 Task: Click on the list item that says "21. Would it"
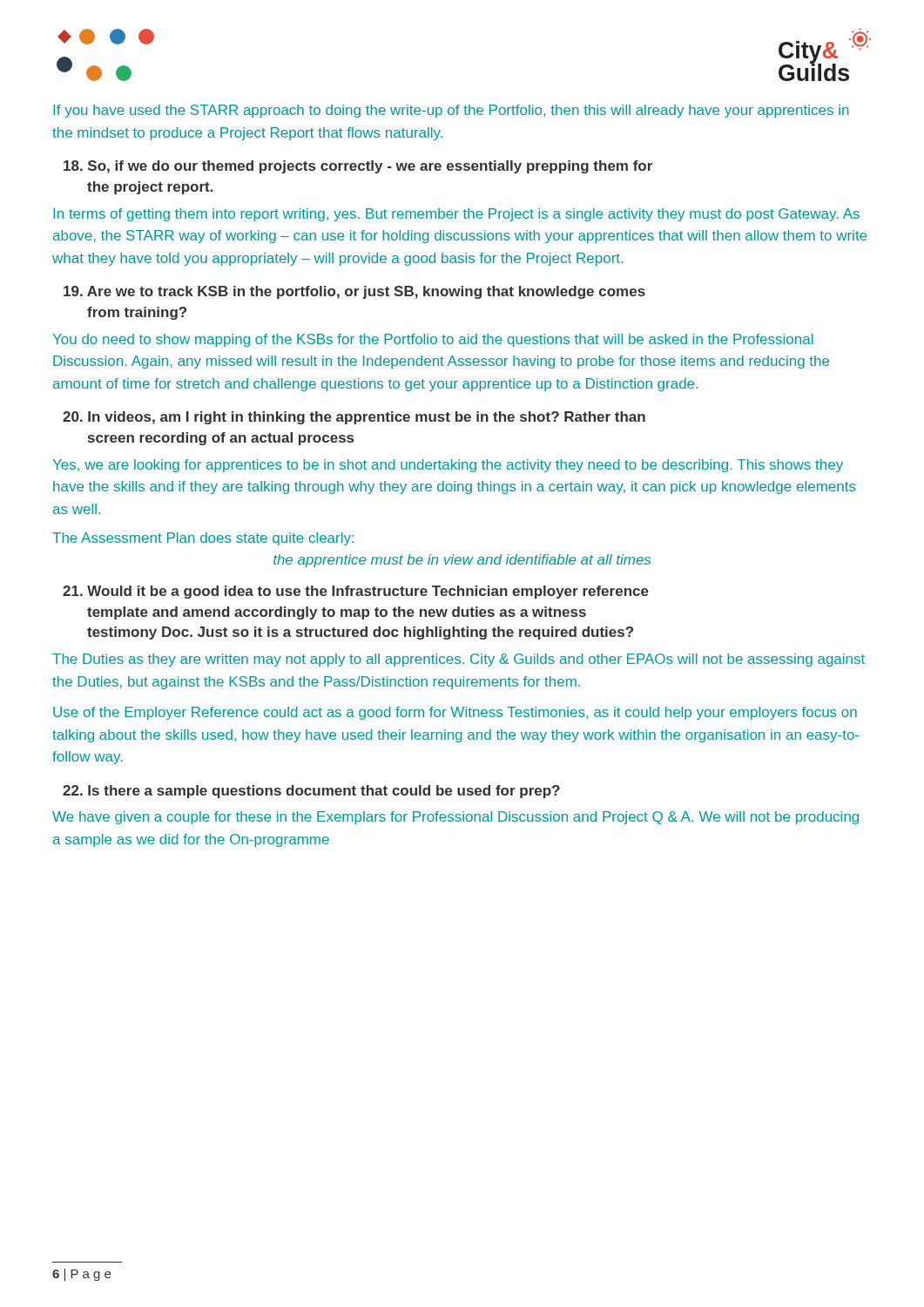[x=462, y=612]
